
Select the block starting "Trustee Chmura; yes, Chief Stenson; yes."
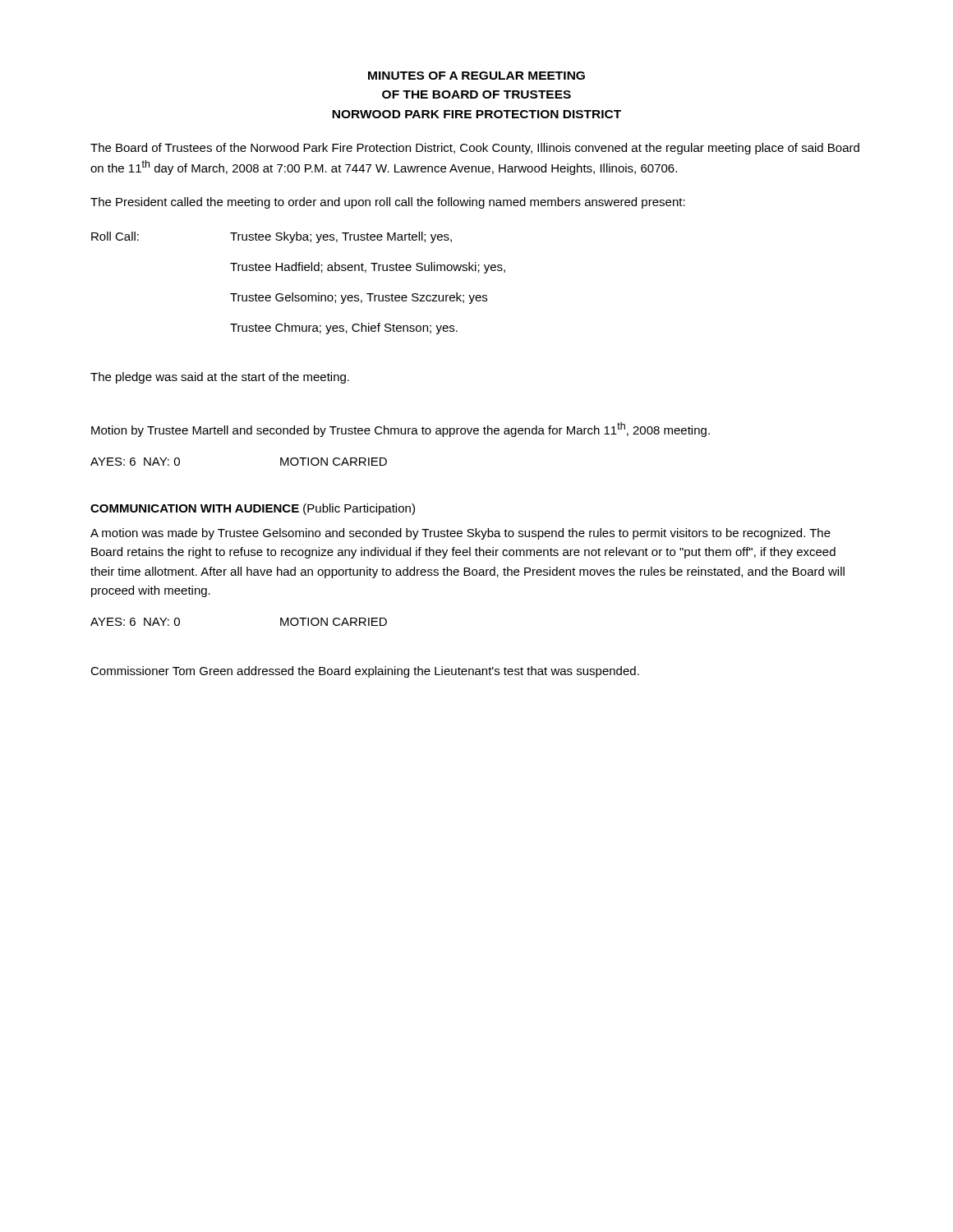point(344,328)
